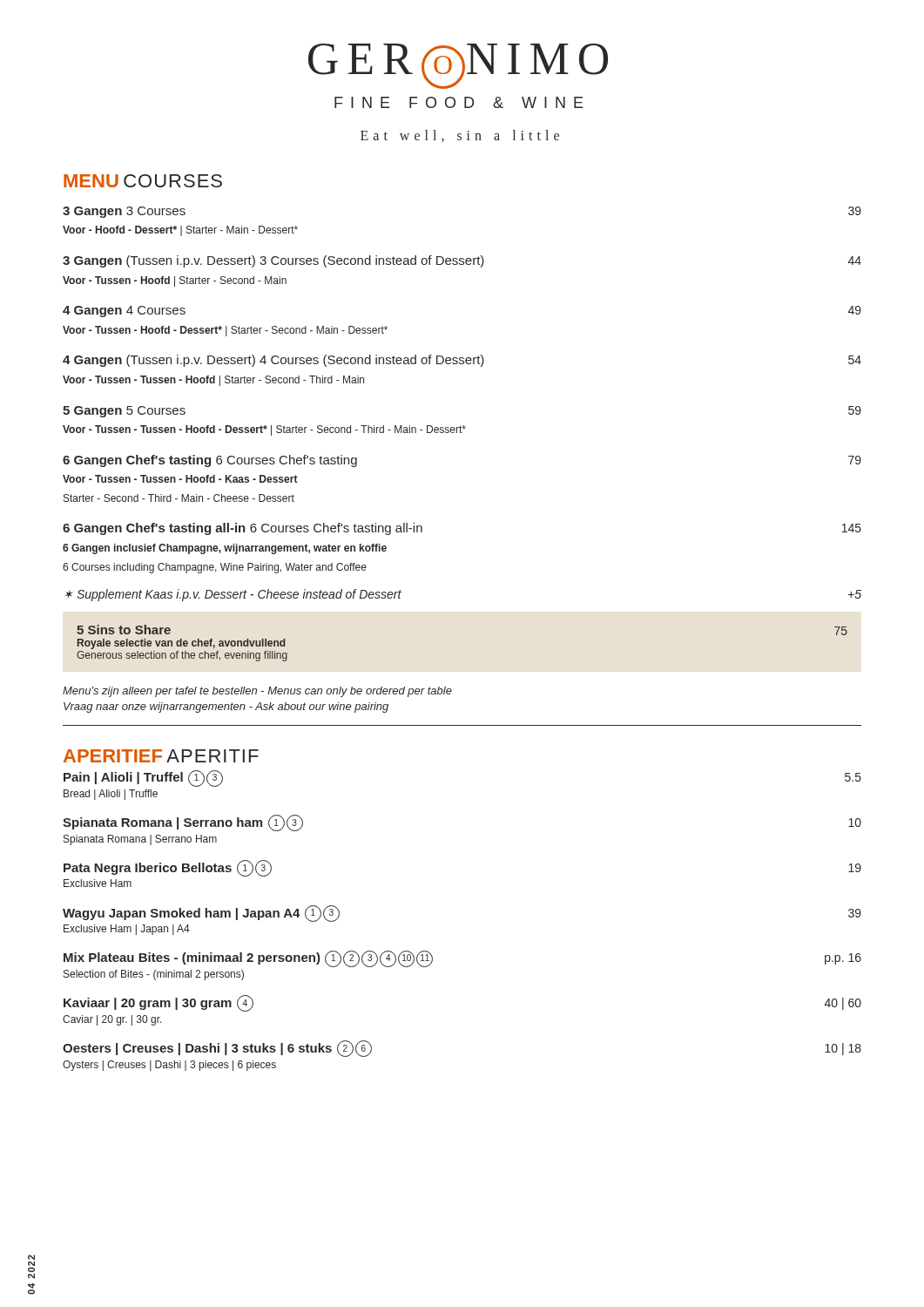Find the block on this page that starts "3 Gangen (Tussen"
Image resolution: width=924 pixels, height=1307 pixels.
462,270
